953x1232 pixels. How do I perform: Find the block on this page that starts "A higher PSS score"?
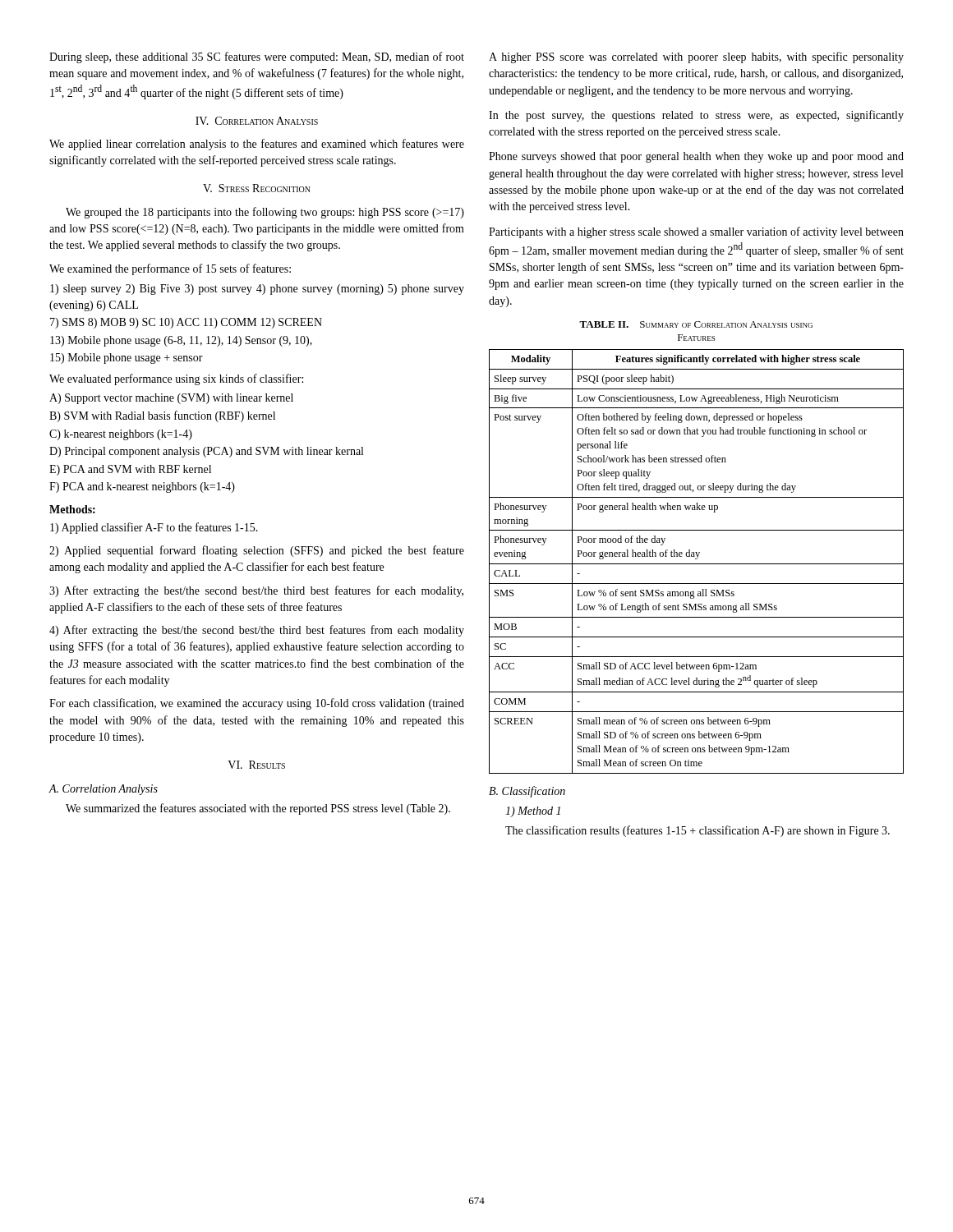tap(696, 179)
